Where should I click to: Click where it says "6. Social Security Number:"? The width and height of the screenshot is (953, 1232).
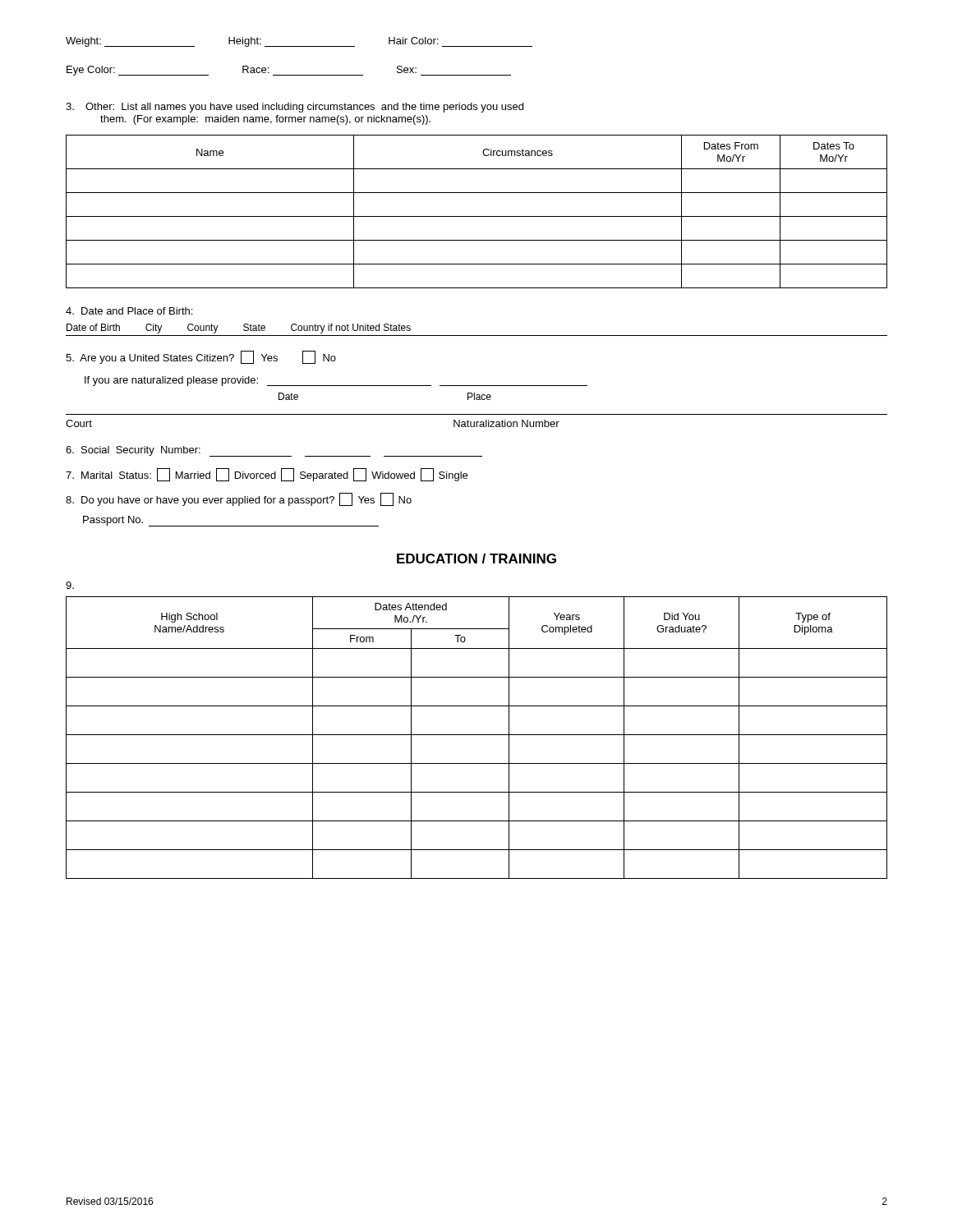(x=274, y=450)
